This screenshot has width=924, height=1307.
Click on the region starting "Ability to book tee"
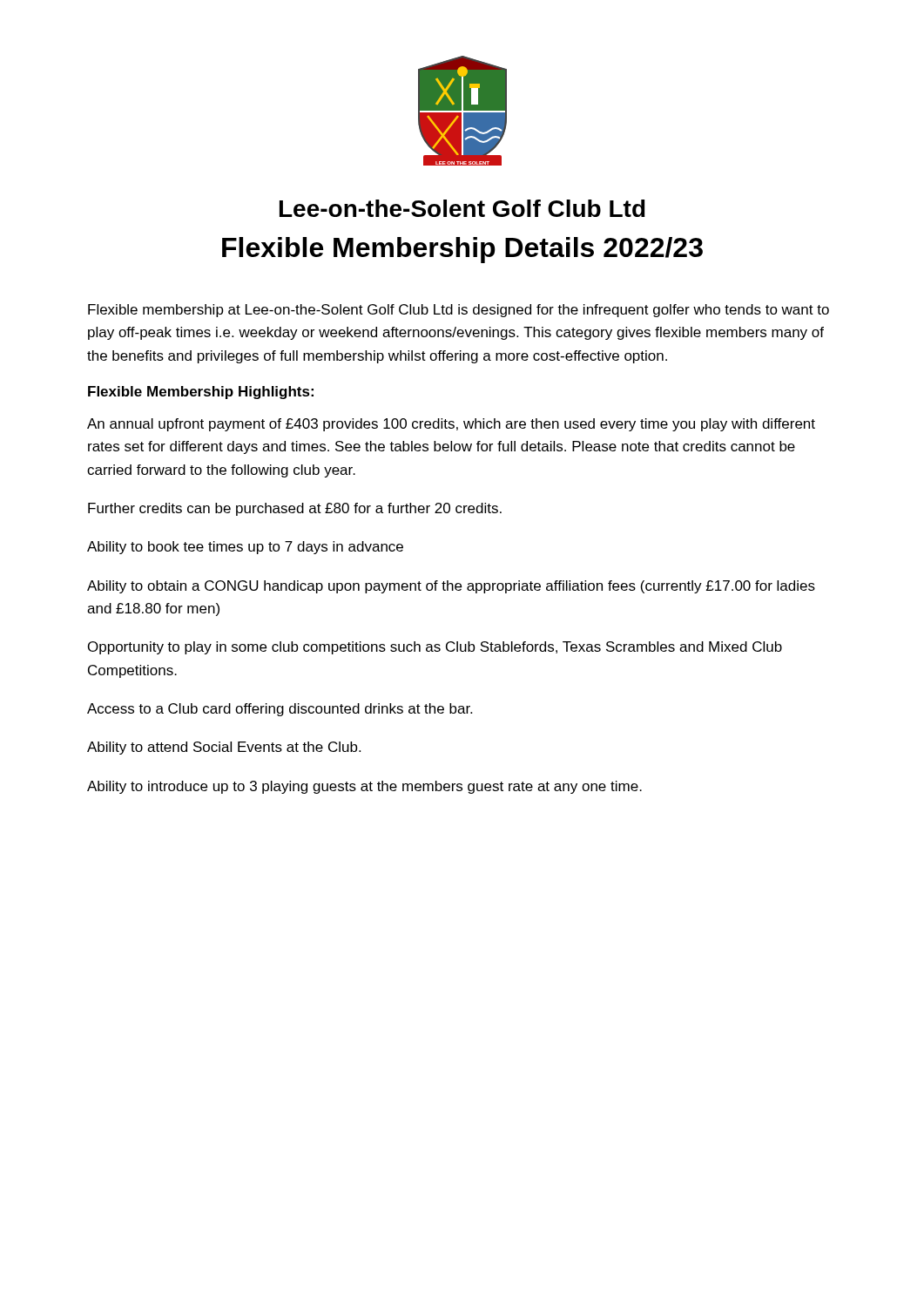coord(246,547)
